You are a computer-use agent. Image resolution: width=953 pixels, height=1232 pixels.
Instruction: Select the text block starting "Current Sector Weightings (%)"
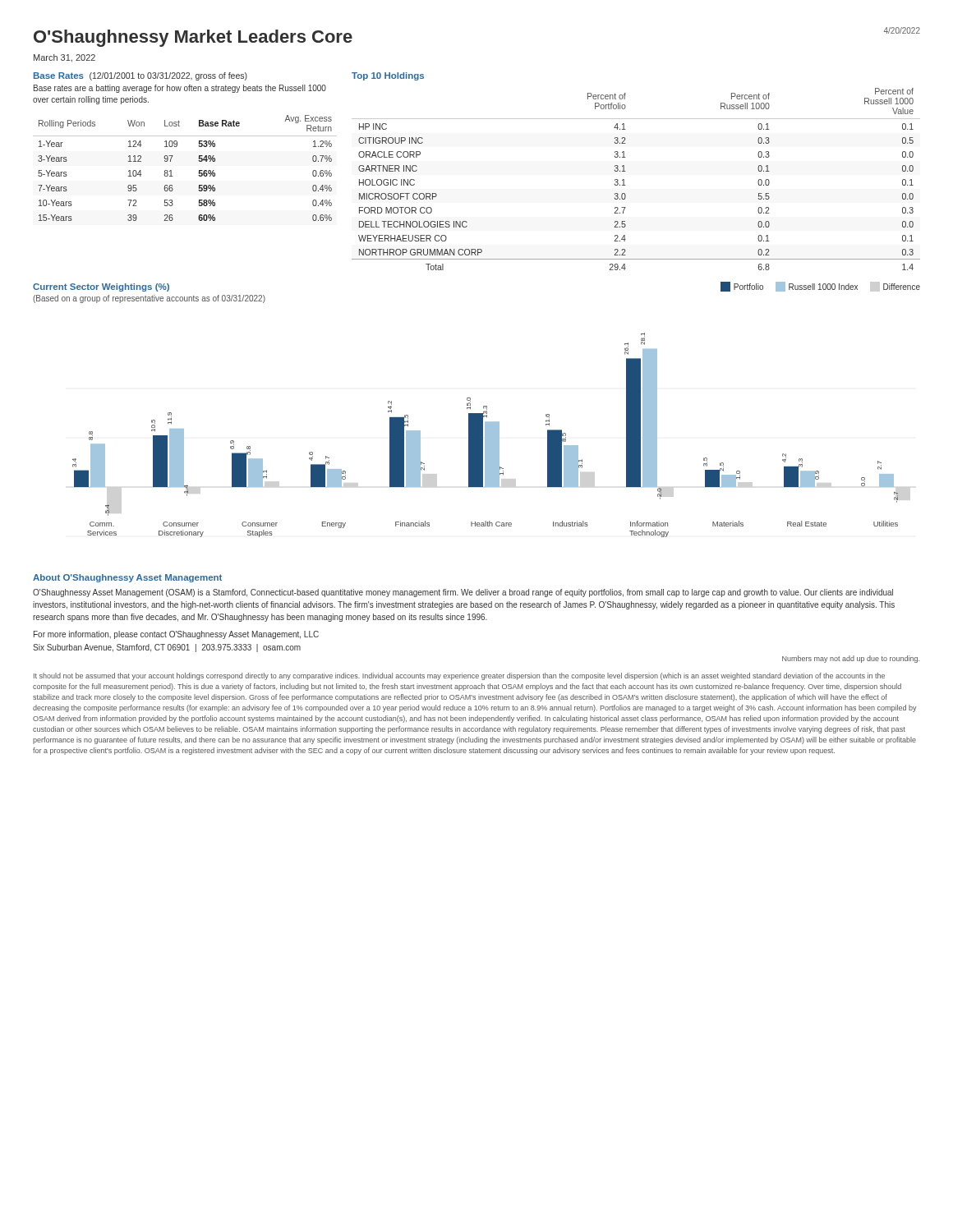[x=101, y=287]
